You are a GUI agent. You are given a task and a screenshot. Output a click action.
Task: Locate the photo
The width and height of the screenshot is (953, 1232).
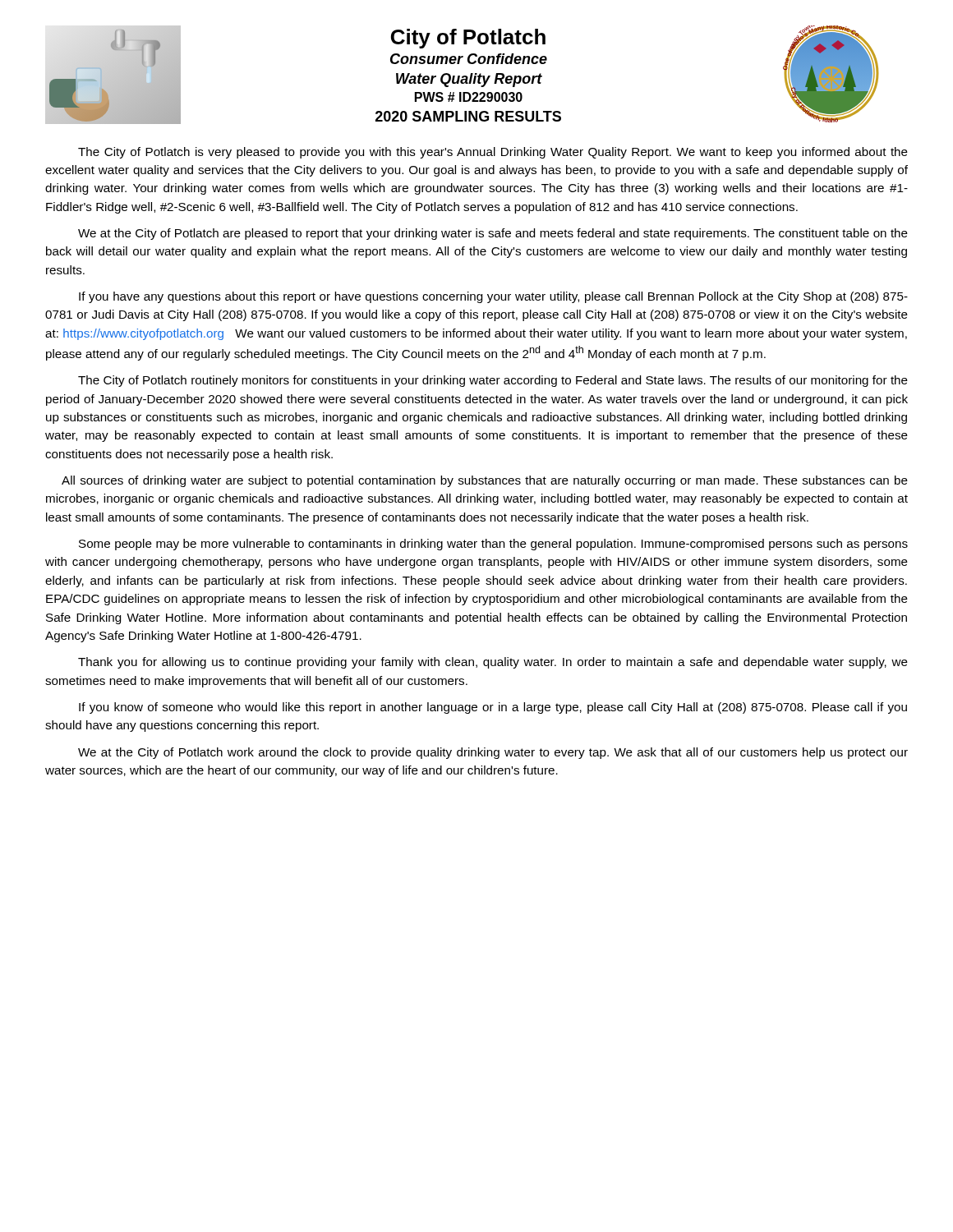(113, 76)
